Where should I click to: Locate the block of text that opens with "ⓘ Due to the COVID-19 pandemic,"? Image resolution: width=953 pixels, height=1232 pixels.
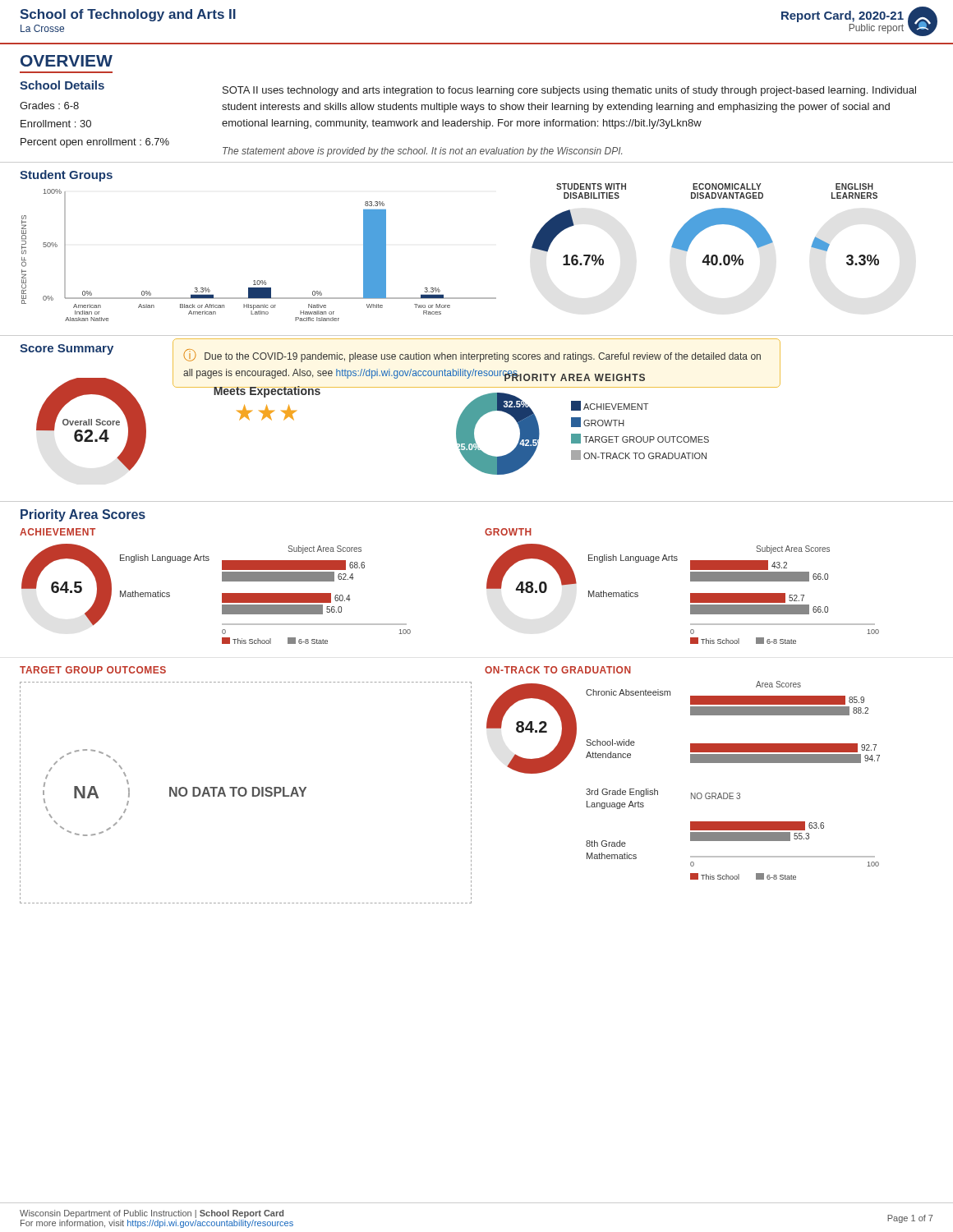coord(472,363)
